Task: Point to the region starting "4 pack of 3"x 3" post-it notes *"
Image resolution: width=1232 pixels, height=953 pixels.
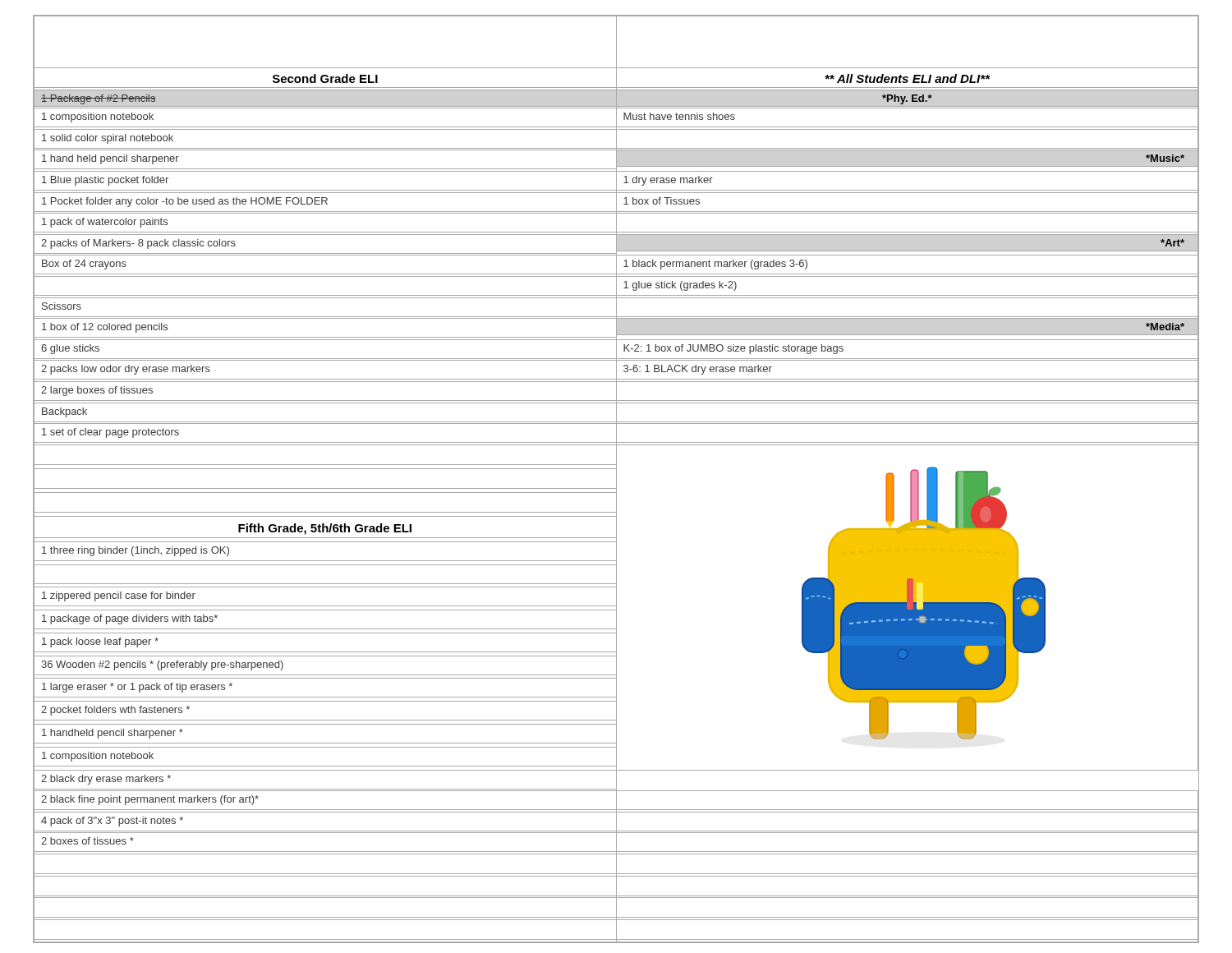Action: coord(112,820)
